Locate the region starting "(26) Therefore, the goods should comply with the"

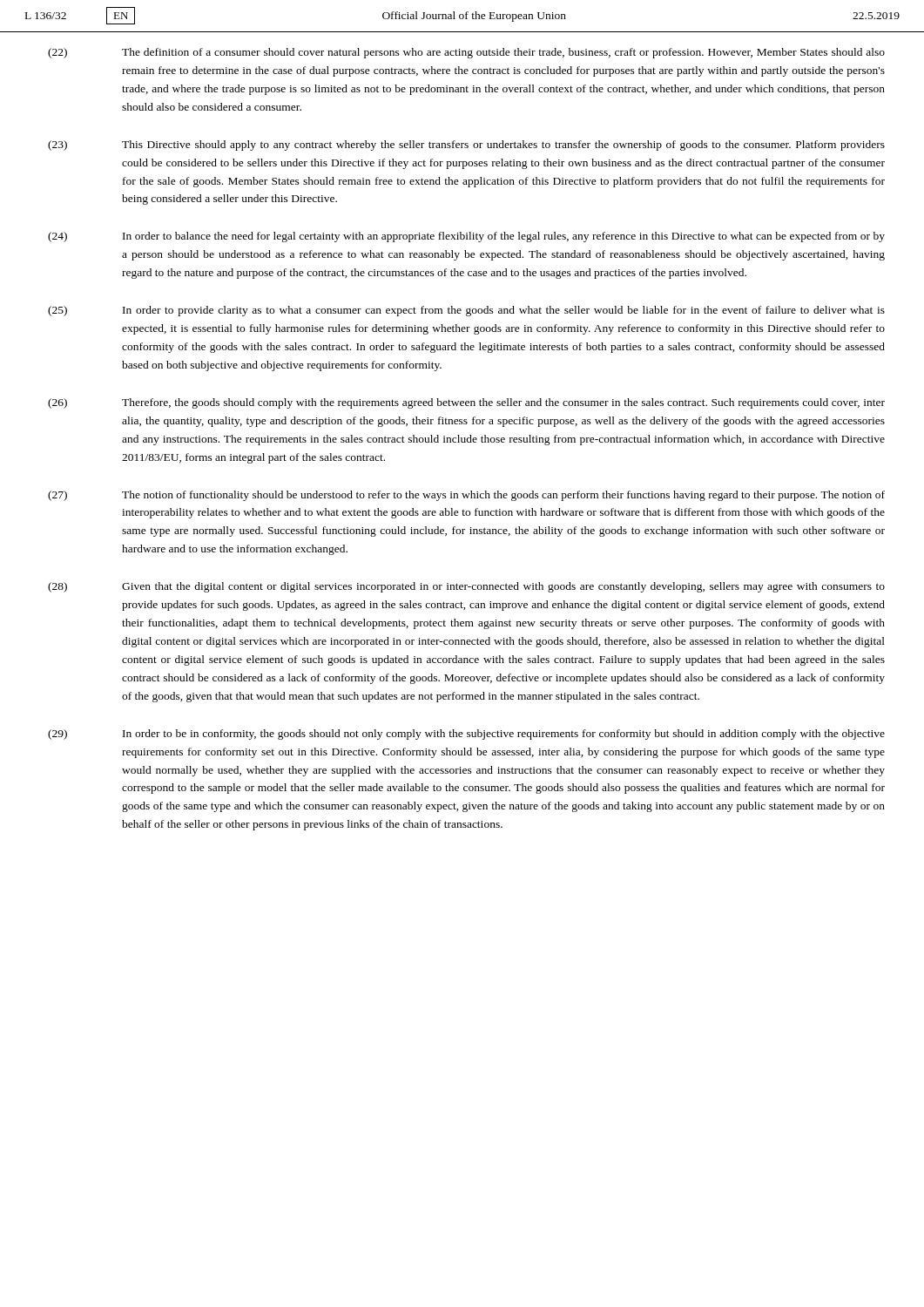466,430
